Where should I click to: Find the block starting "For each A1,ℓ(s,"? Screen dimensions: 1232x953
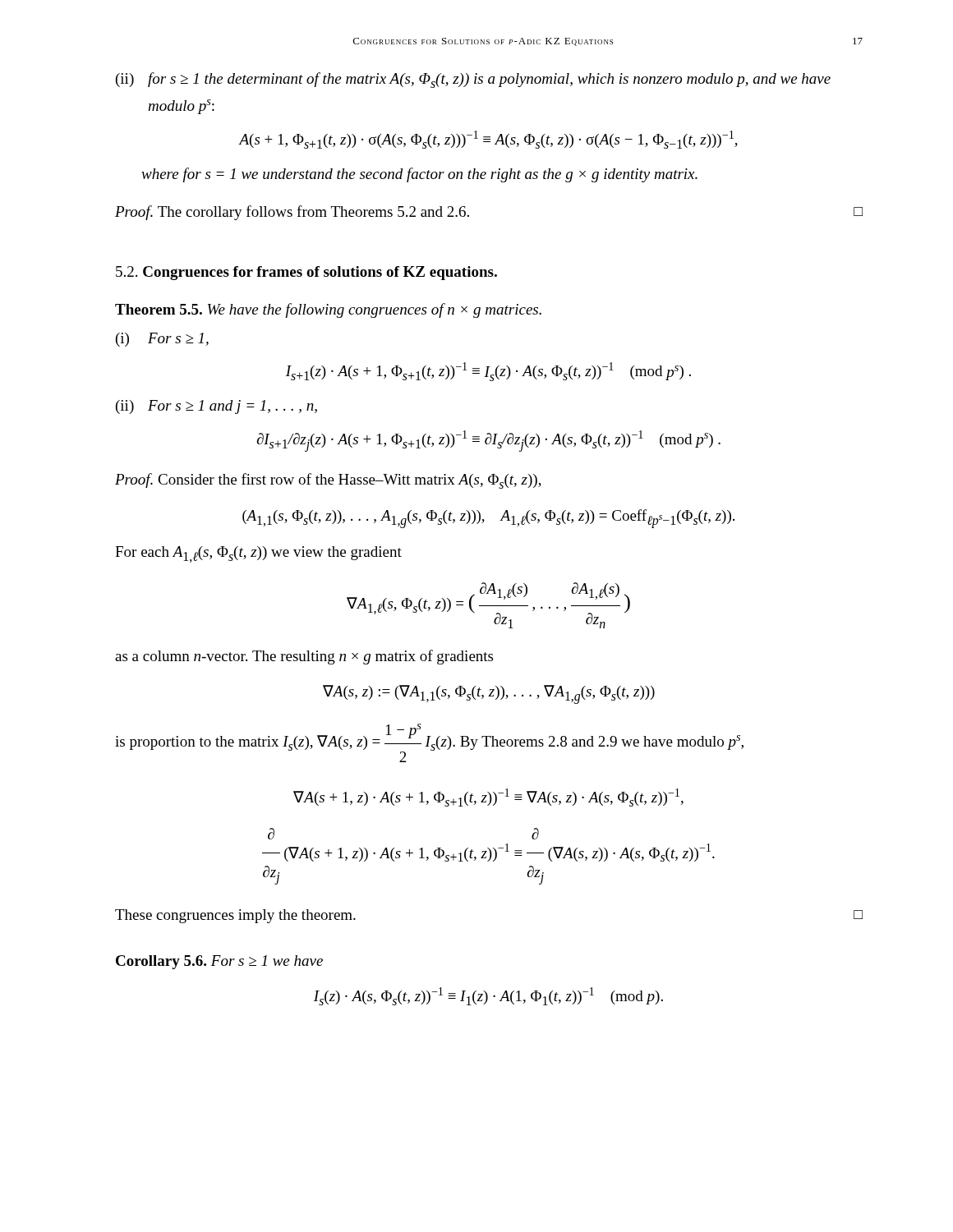[x=258, y=553]
